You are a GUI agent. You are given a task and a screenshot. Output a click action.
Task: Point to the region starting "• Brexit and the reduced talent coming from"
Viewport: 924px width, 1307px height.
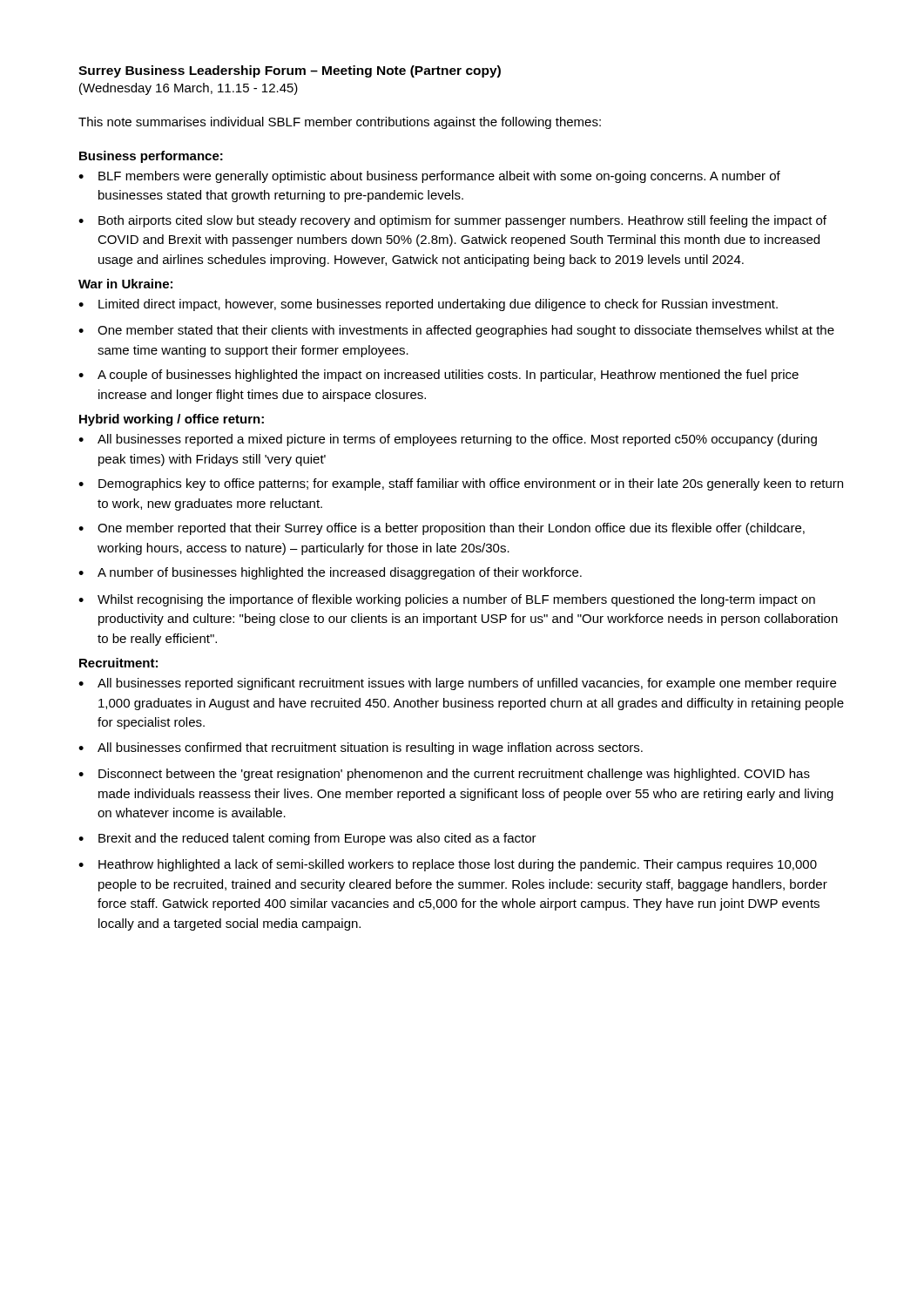pyautogui.click(x=462, y=839)
